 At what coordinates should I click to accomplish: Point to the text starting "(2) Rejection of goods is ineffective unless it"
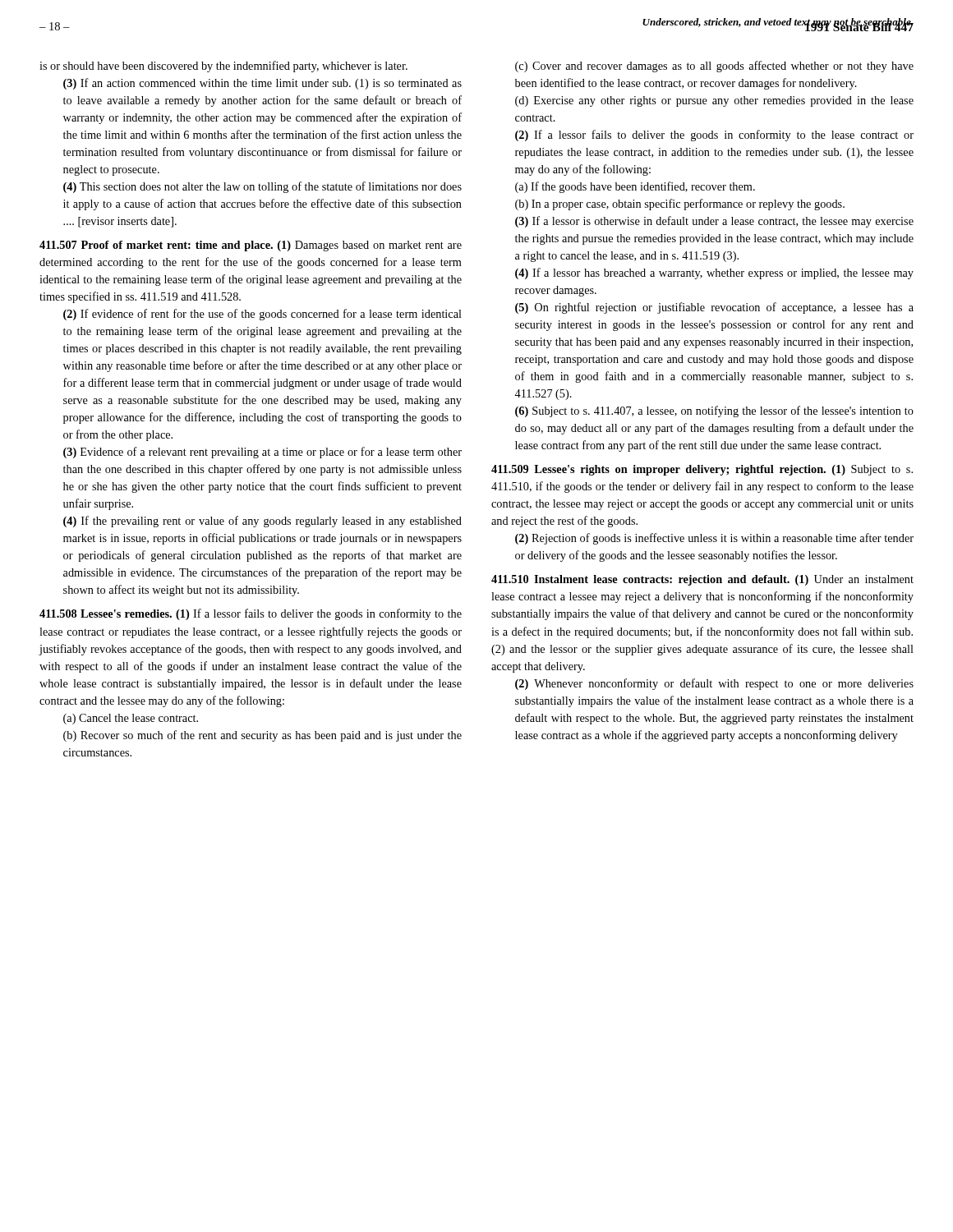[702, 547]
